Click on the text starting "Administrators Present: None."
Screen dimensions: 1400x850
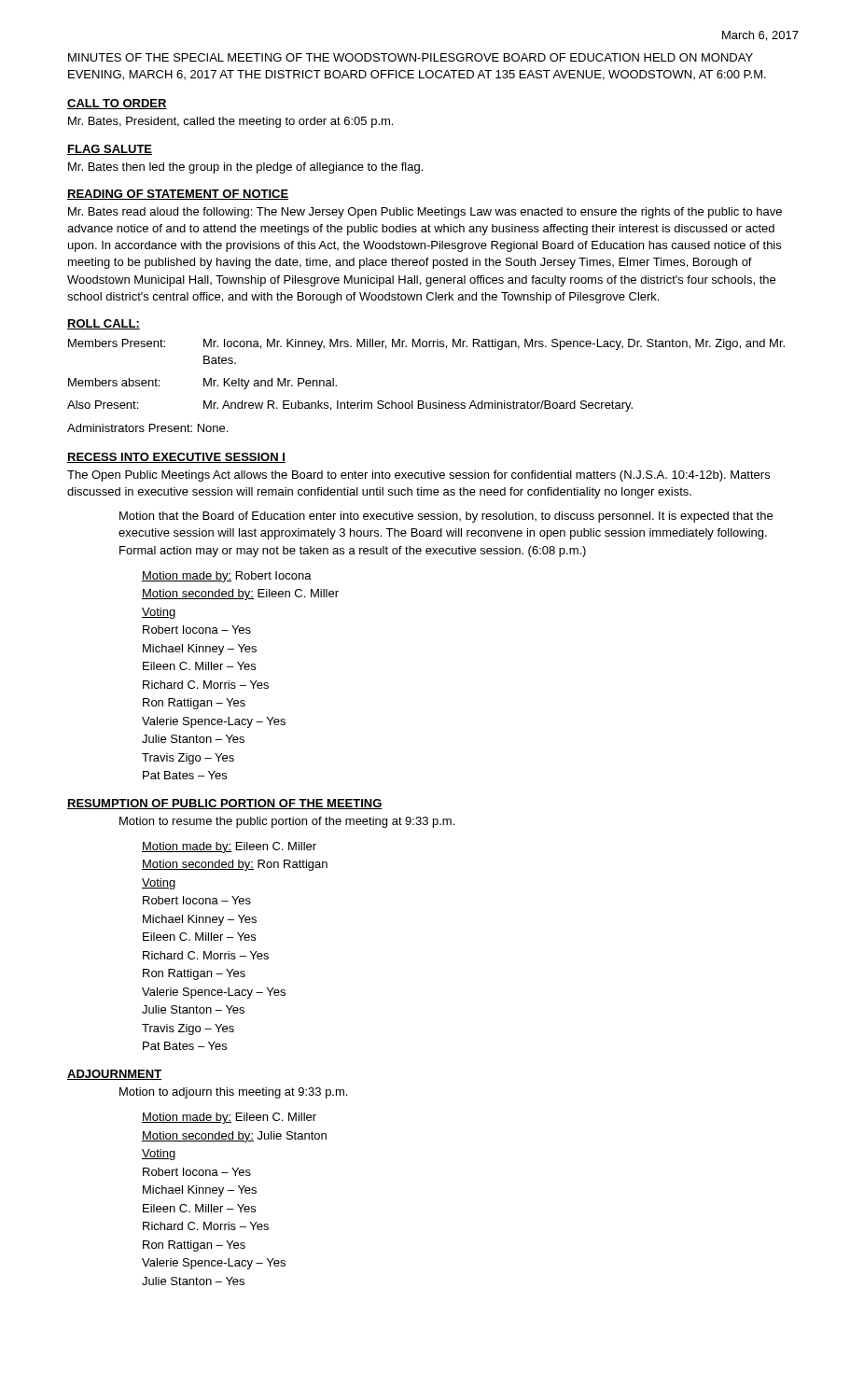[148, 428]
